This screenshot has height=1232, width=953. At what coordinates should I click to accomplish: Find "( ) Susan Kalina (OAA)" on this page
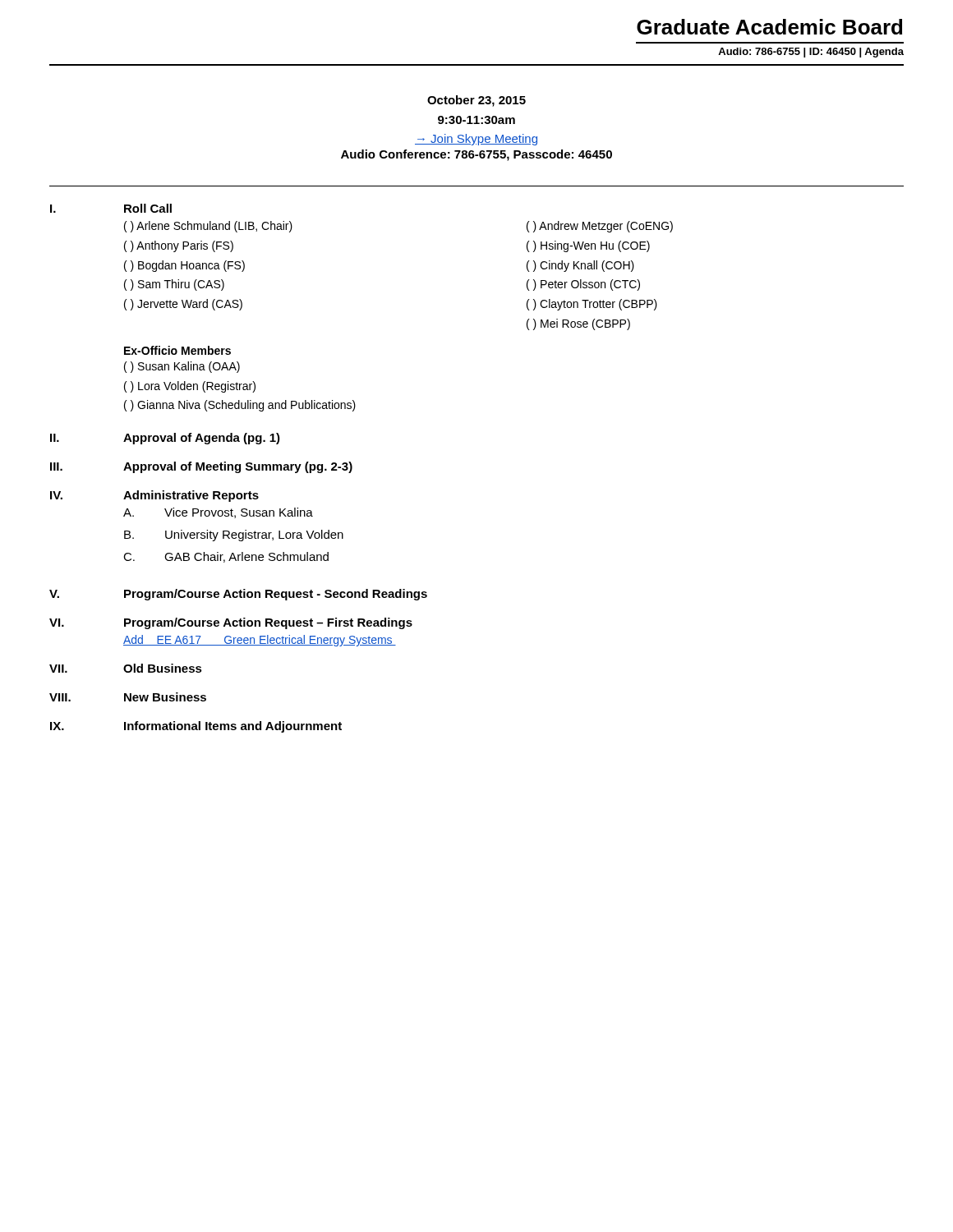click(x=182, y=366)
